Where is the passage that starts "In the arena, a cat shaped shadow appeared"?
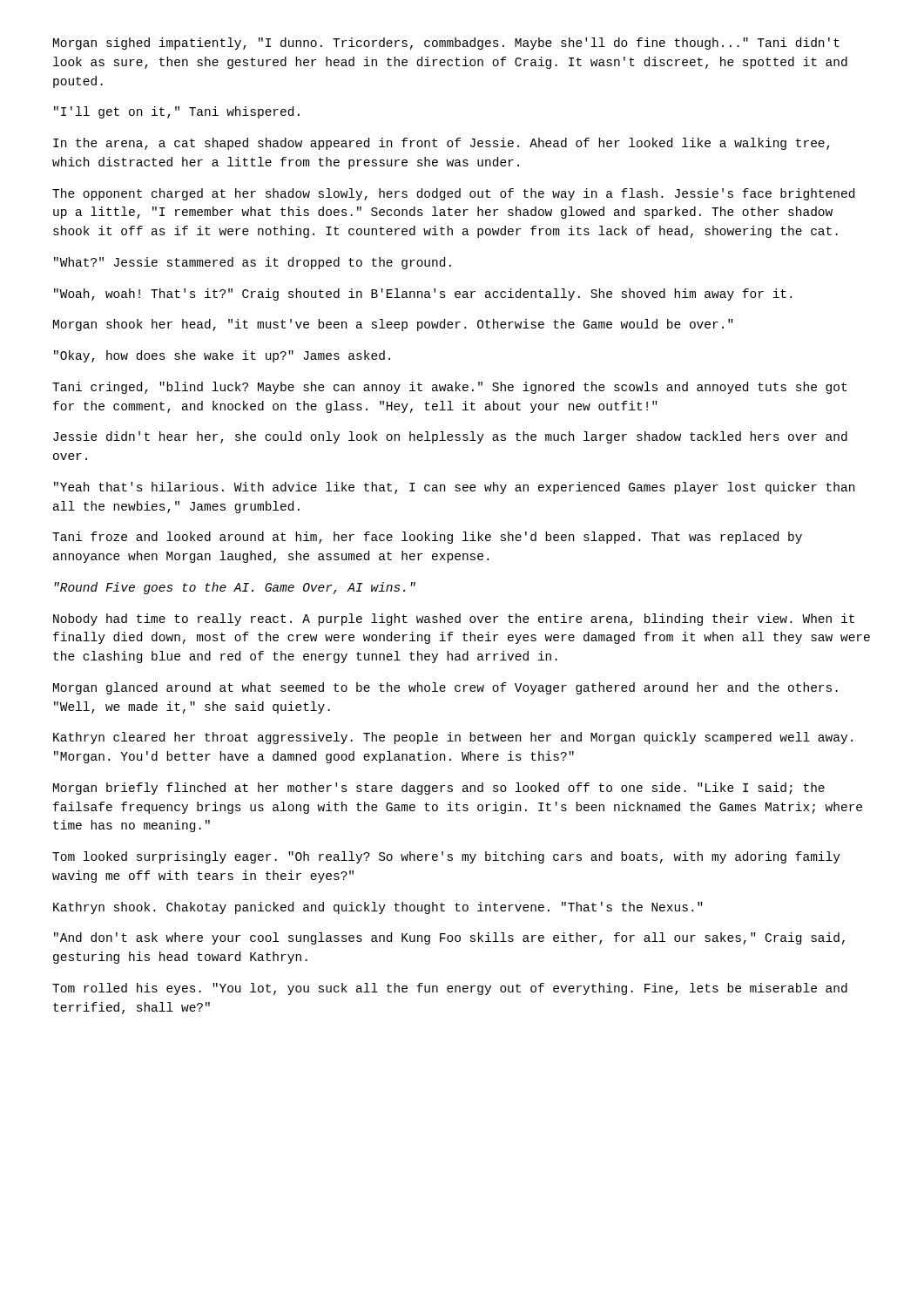This screenshot has height=1307, width=924. (443, 153)
